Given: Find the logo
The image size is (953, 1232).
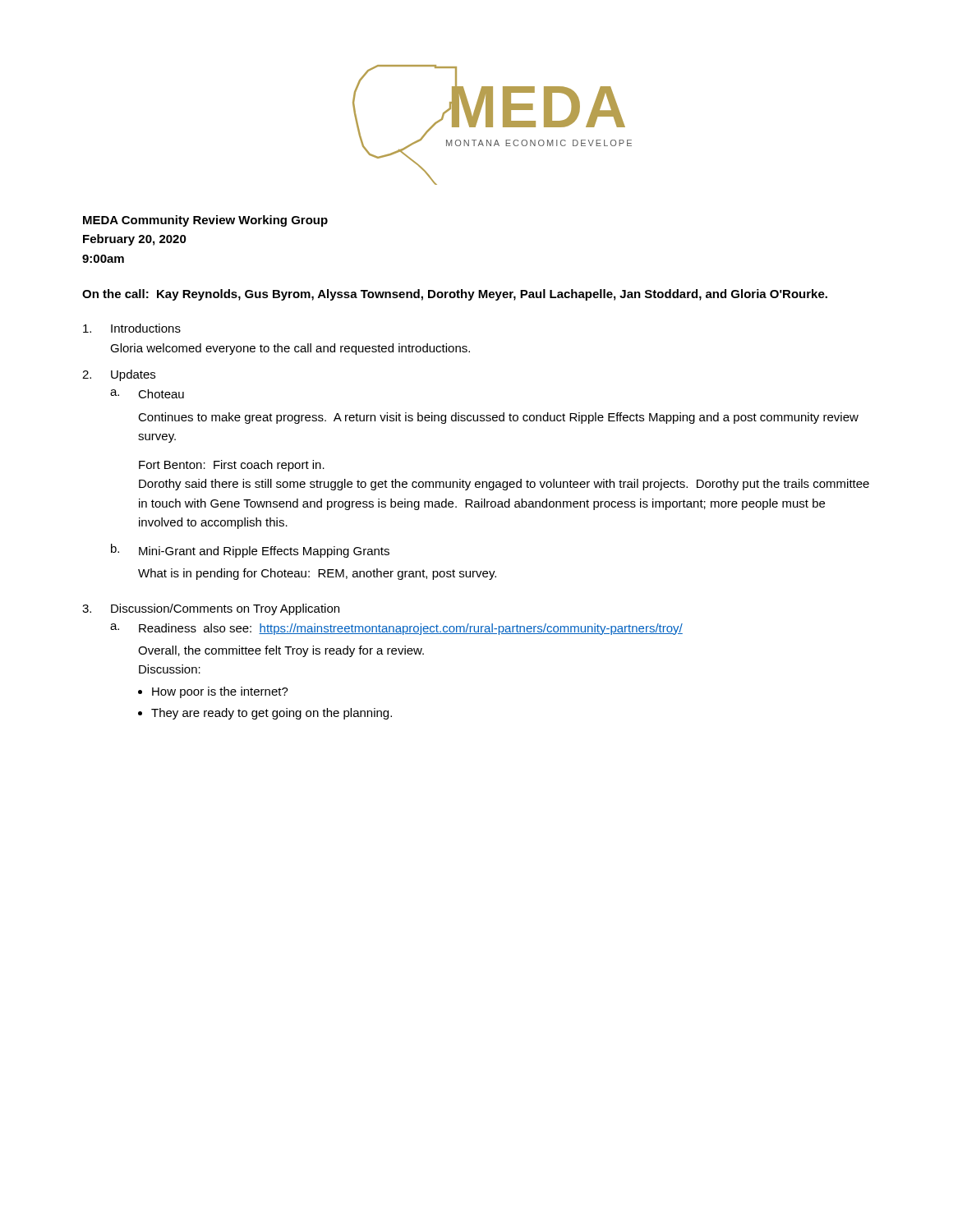Looking at the screenshot, I should coord(476,118).
